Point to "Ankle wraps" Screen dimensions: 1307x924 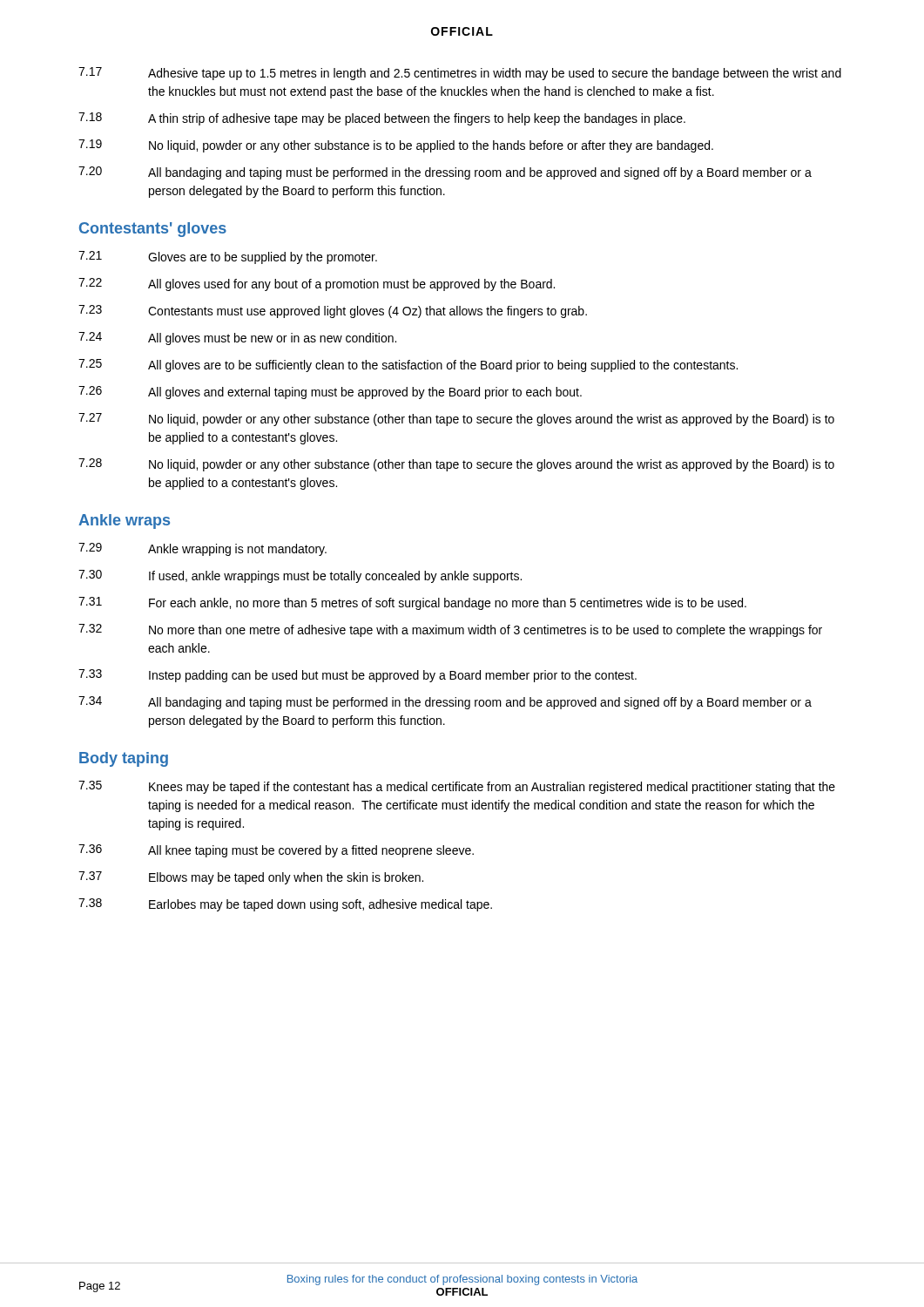point(125,520)
